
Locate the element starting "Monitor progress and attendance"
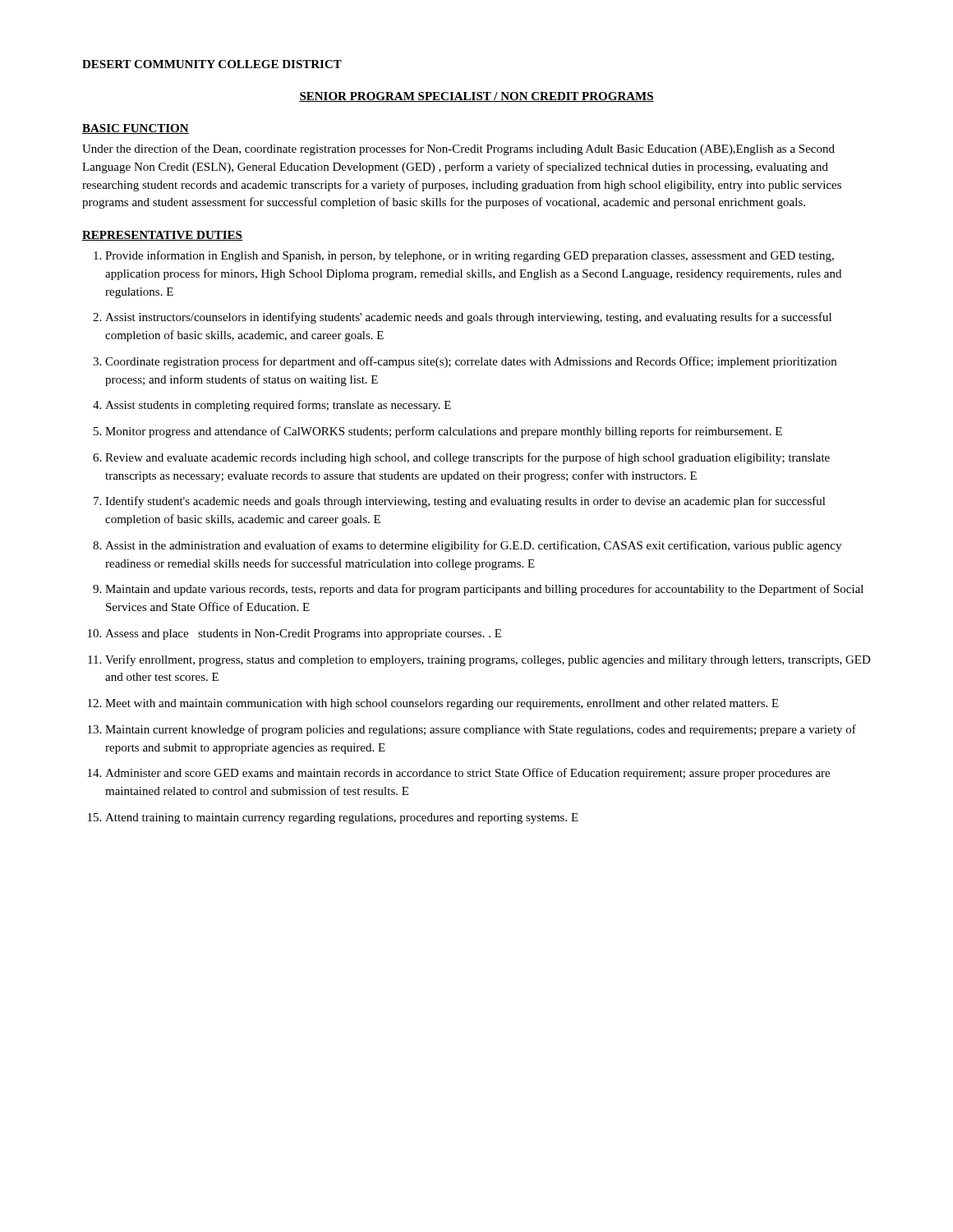(488, 432)
